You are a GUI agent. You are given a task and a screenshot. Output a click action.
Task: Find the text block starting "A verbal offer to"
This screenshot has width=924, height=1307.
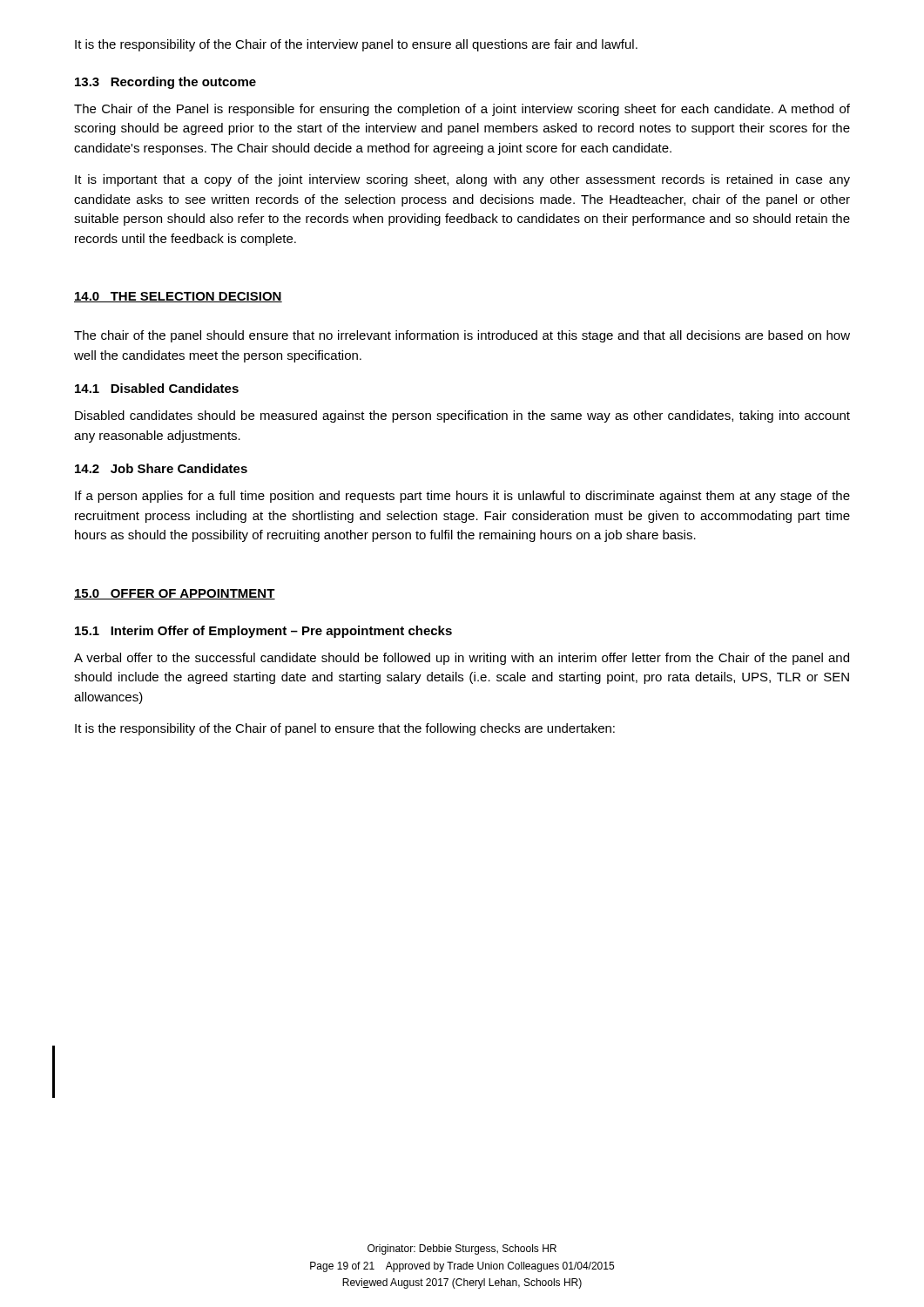[462, 677]
